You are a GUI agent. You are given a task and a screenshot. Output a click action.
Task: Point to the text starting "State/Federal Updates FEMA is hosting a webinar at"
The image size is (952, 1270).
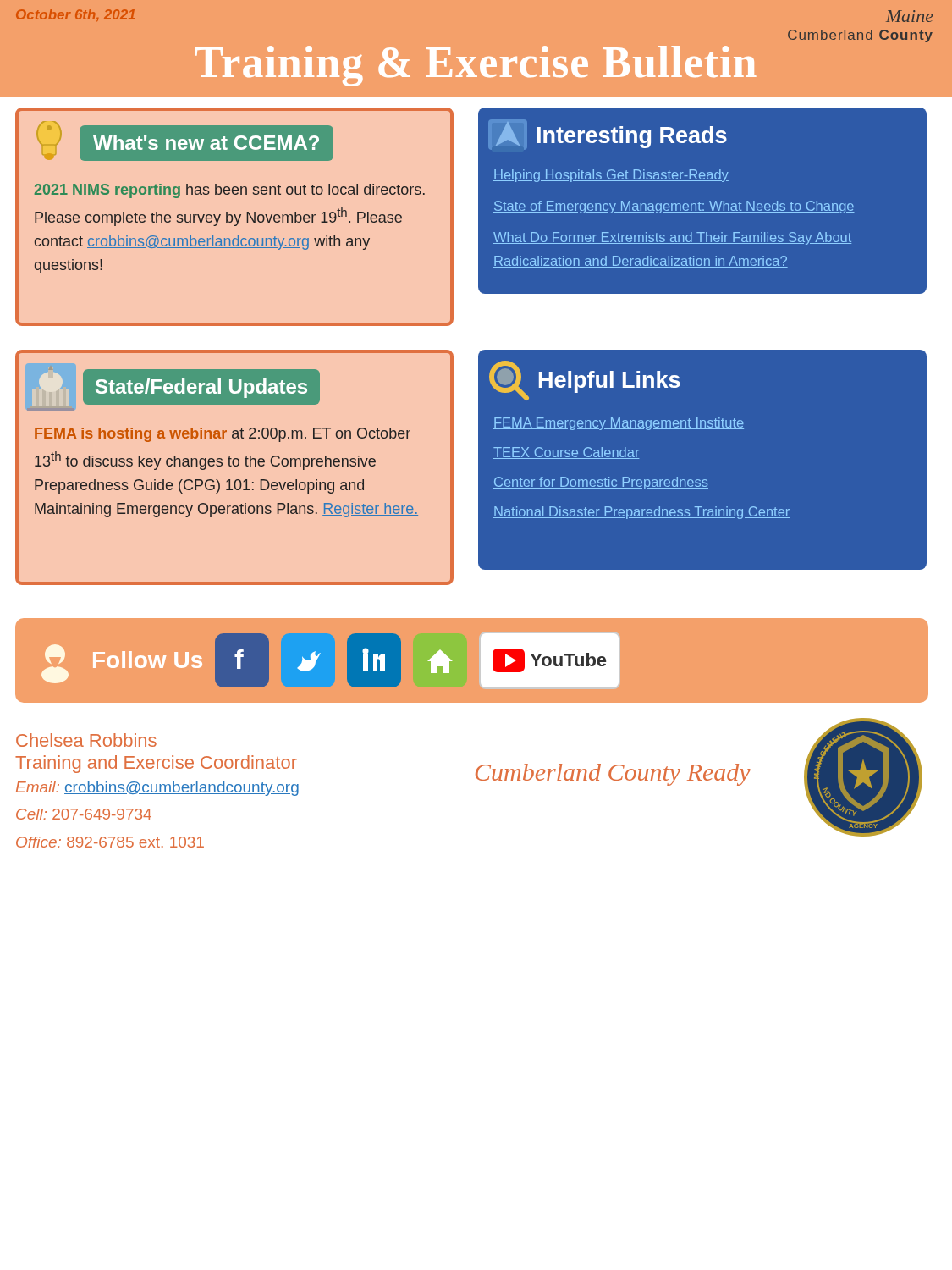[234, 444]
